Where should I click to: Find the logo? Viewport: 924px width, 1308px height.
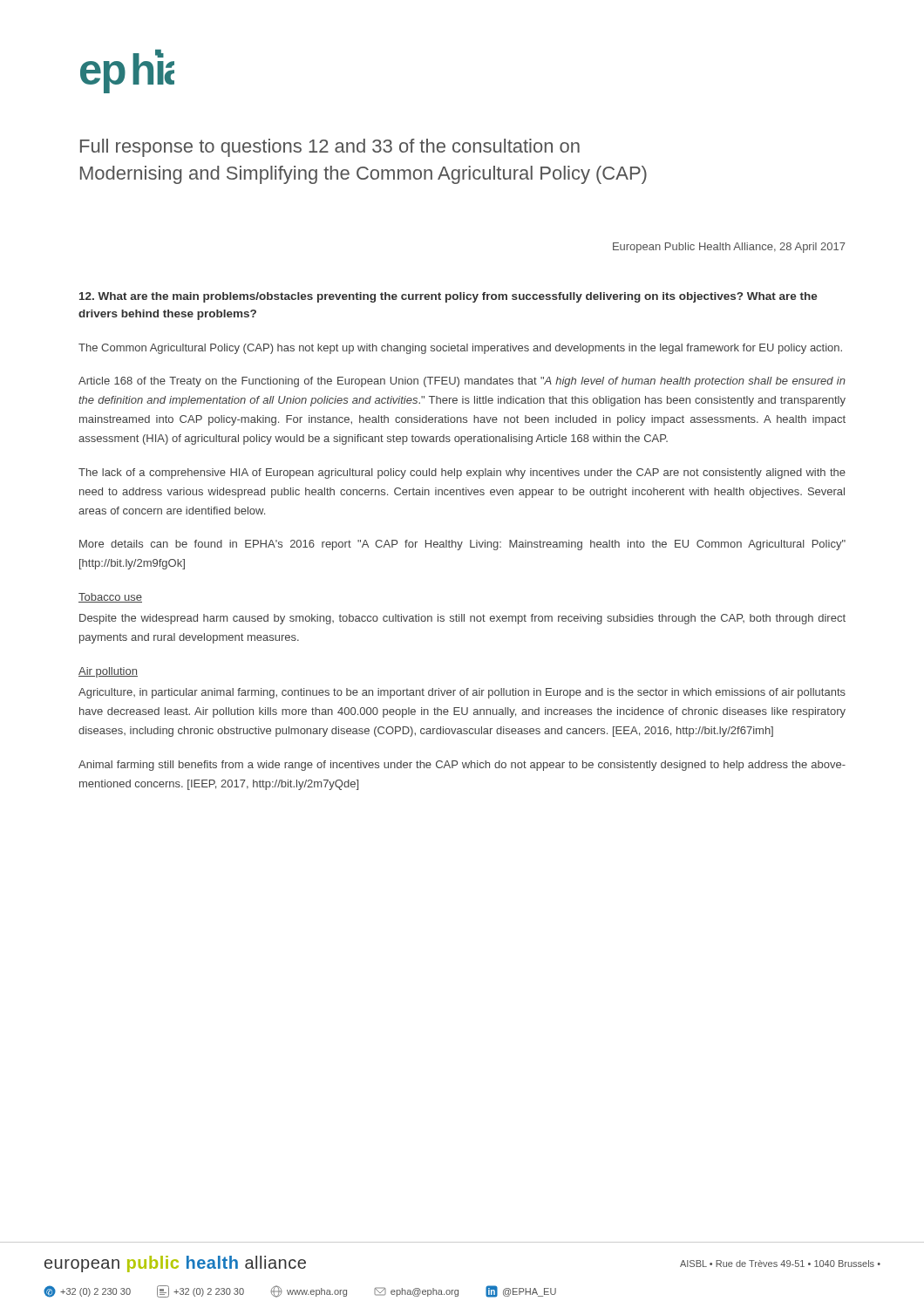[462, 71]
